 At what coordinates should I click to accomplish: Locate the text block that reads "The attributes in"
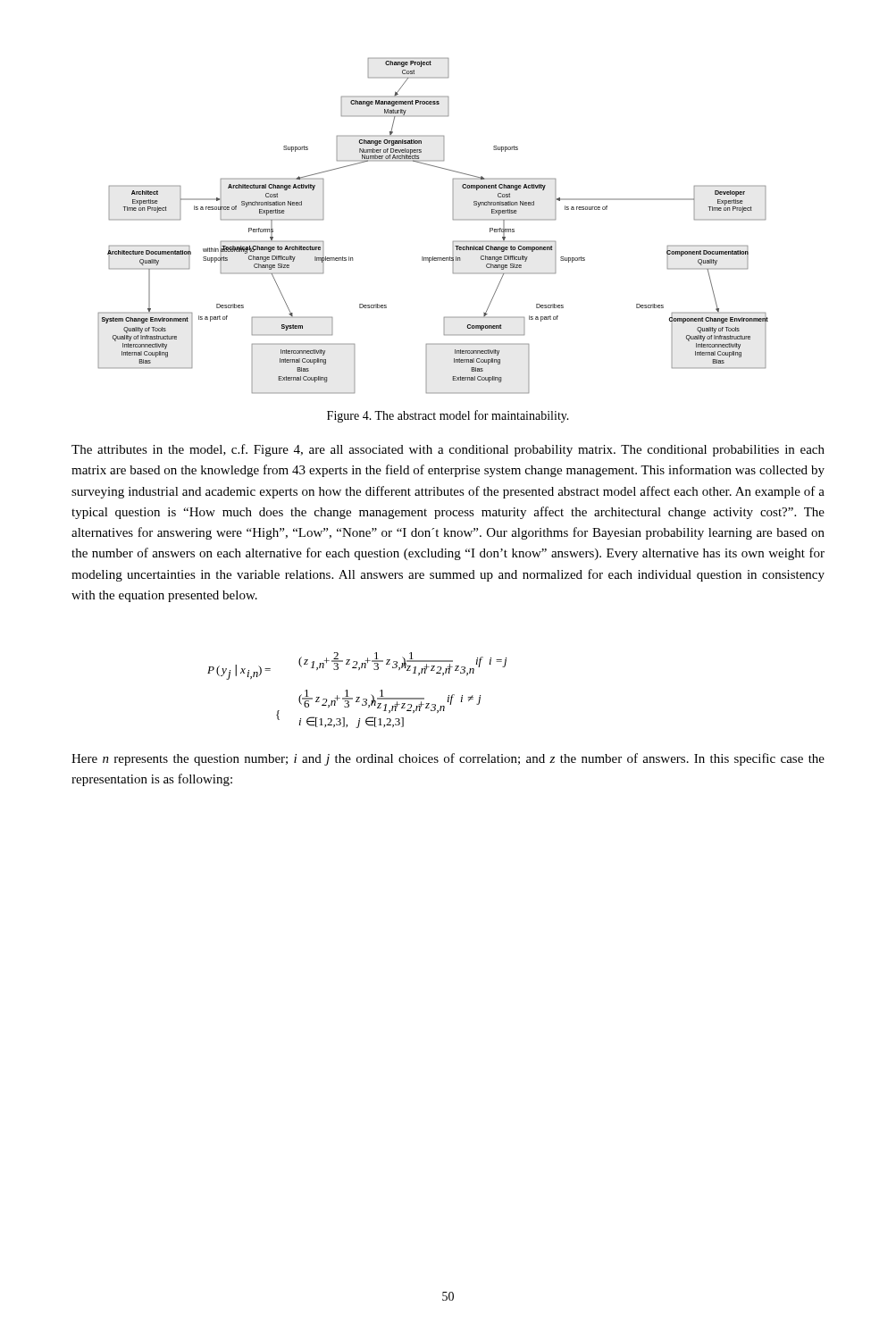click(448, 522)
